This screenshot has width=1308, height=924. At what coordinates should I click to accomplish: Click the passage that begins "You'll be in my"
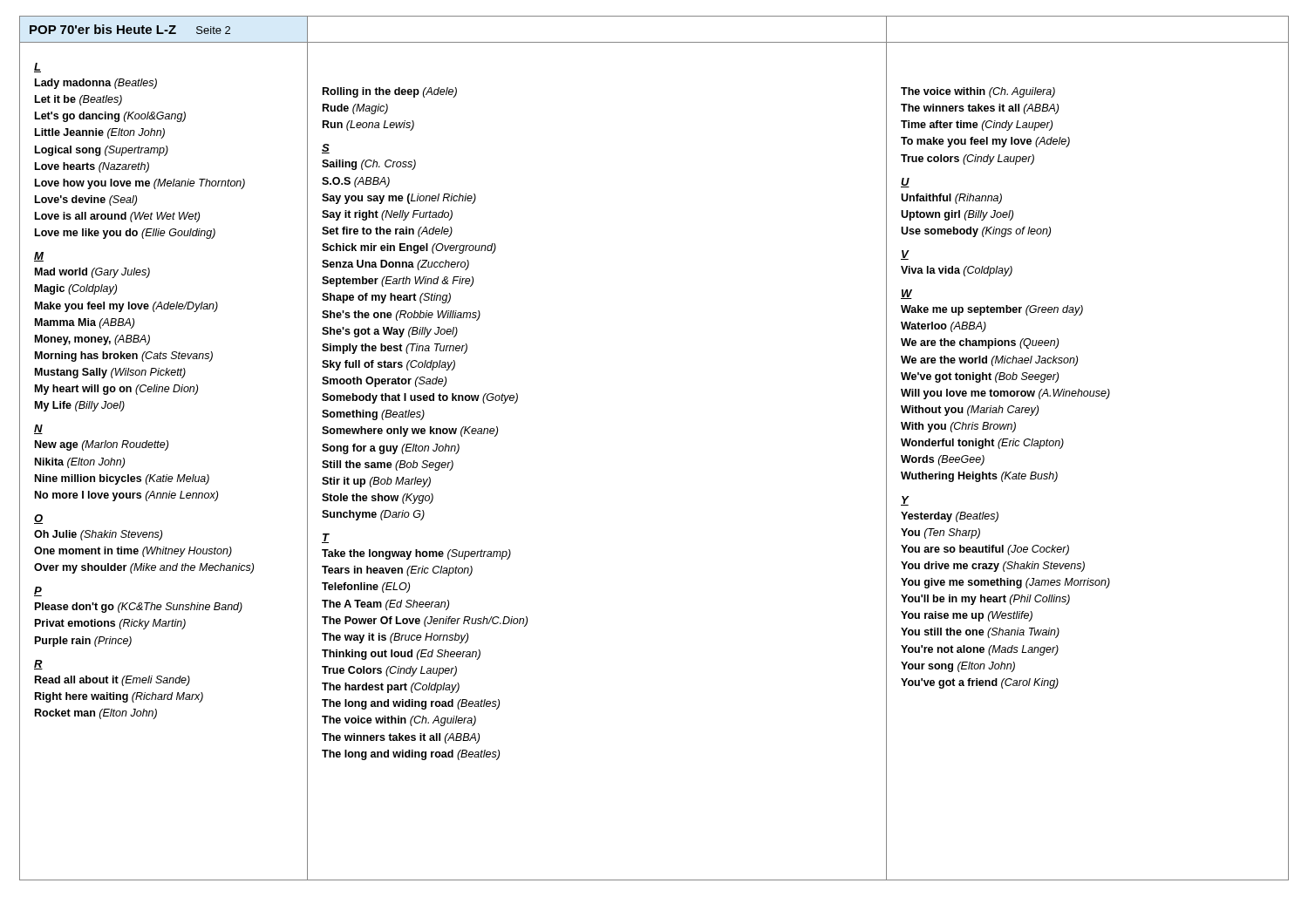point(986,599)
